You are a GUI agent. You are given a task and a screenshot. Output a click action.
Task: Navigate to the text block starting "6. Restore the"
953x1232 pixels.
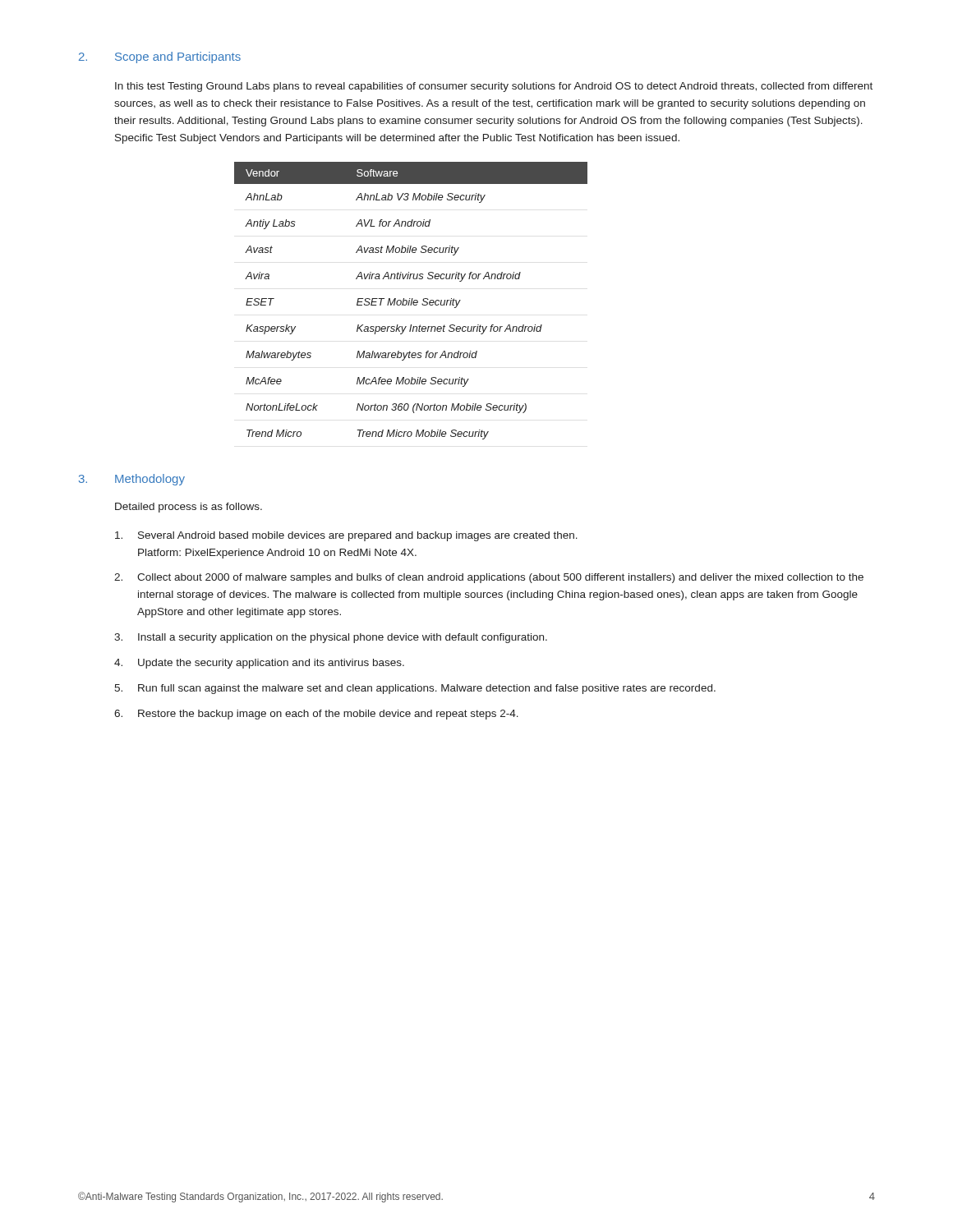click(x=495, y=714)
